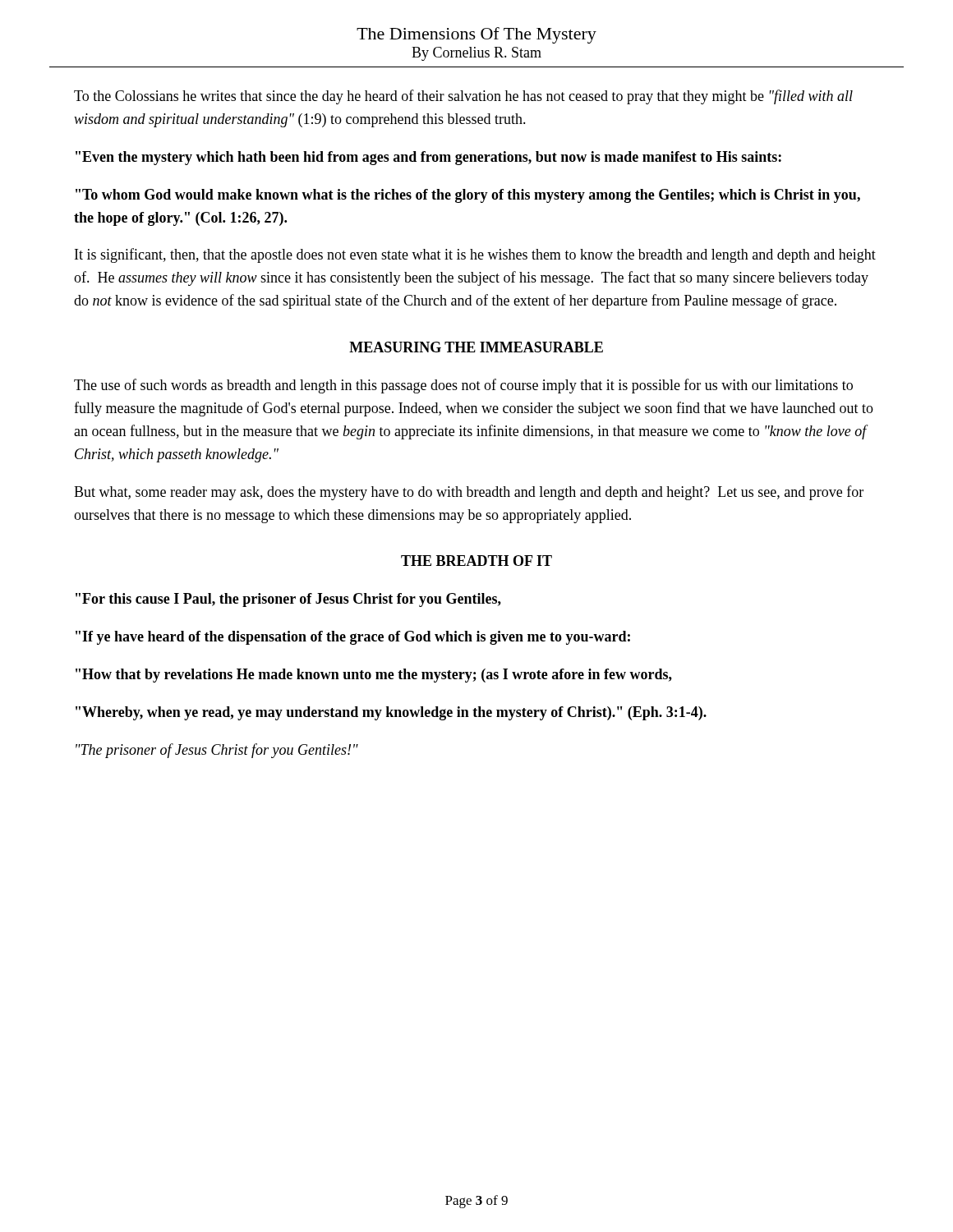This screenshot has height=1232, width=953.
Task: Find the block starting ""Even the mystery which"
Action: point(428,157)
